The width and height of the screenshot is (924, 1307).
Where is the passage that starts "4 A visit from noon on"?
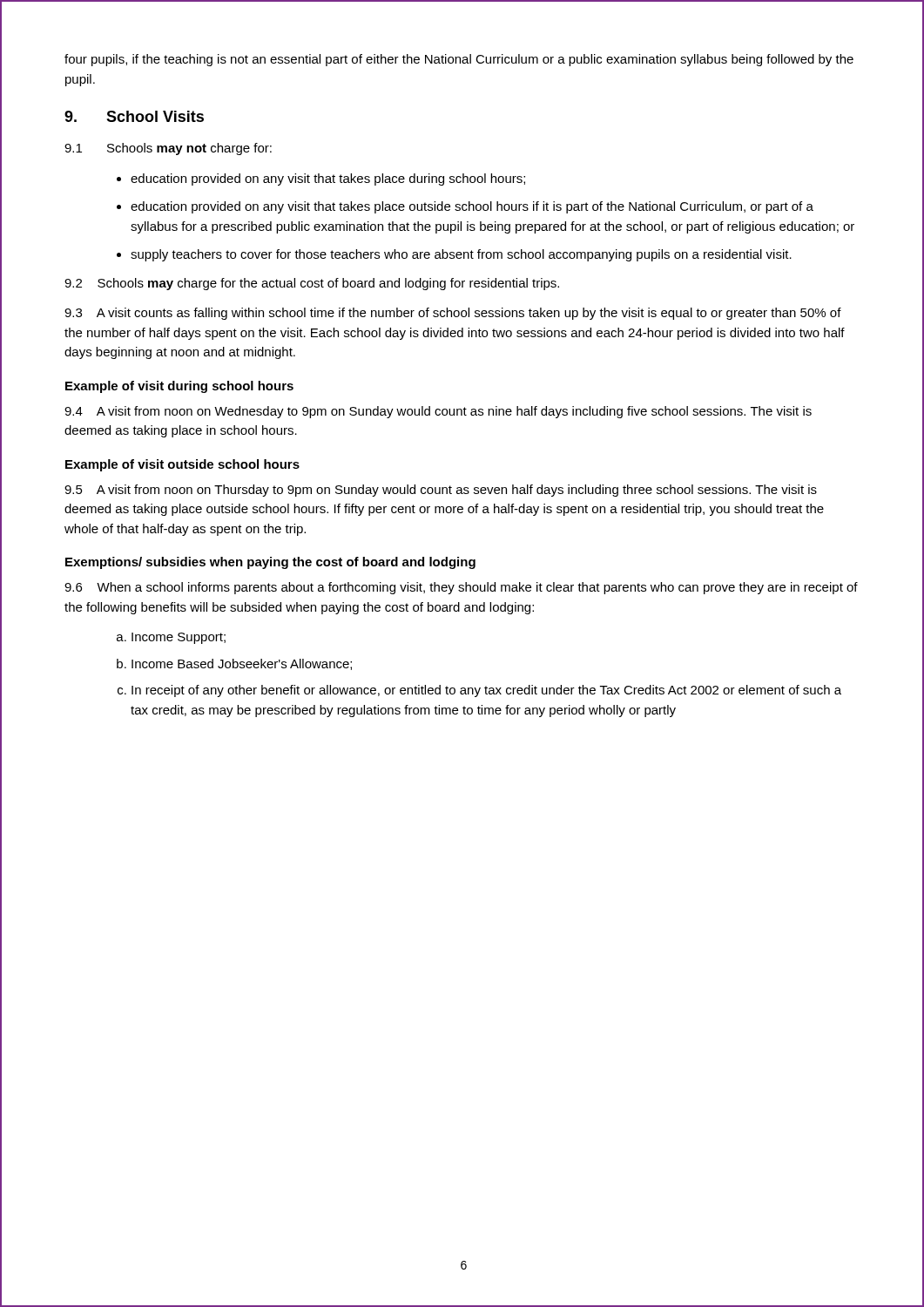438,420
